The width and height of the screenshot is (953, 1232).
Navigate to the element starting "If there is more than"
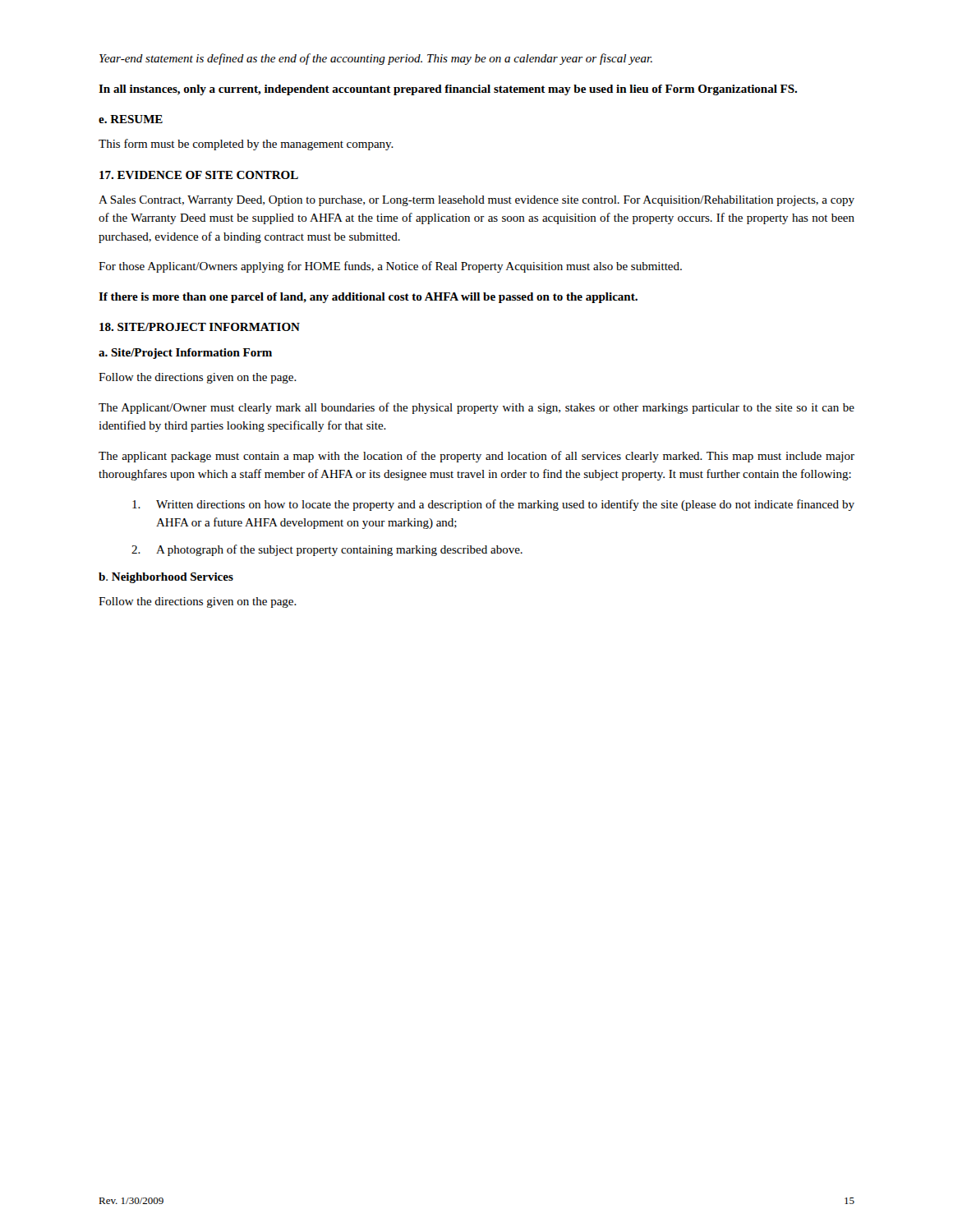click(476, 296)
